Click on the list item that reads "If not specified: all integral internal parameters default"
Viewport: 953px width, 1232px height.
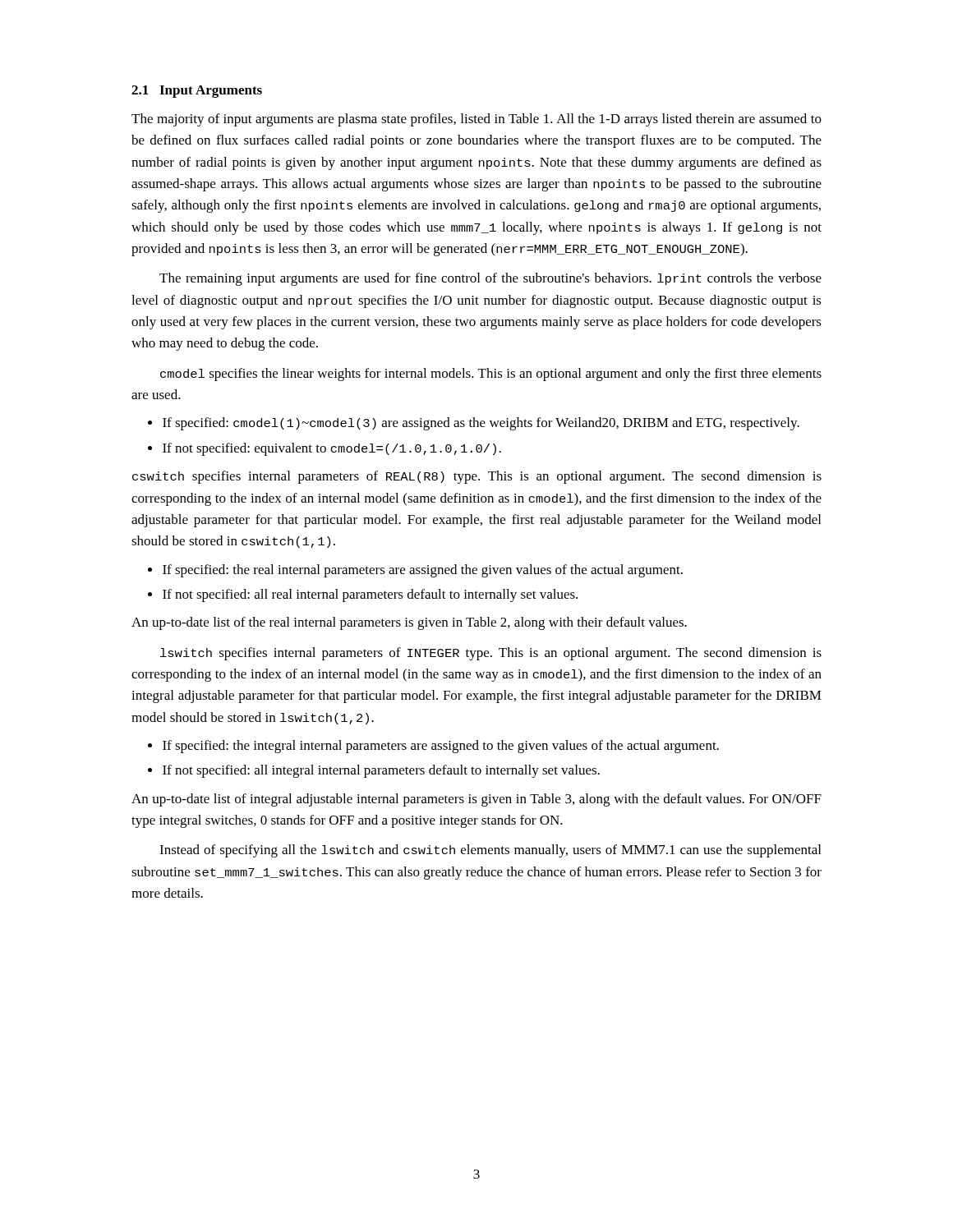381,770
